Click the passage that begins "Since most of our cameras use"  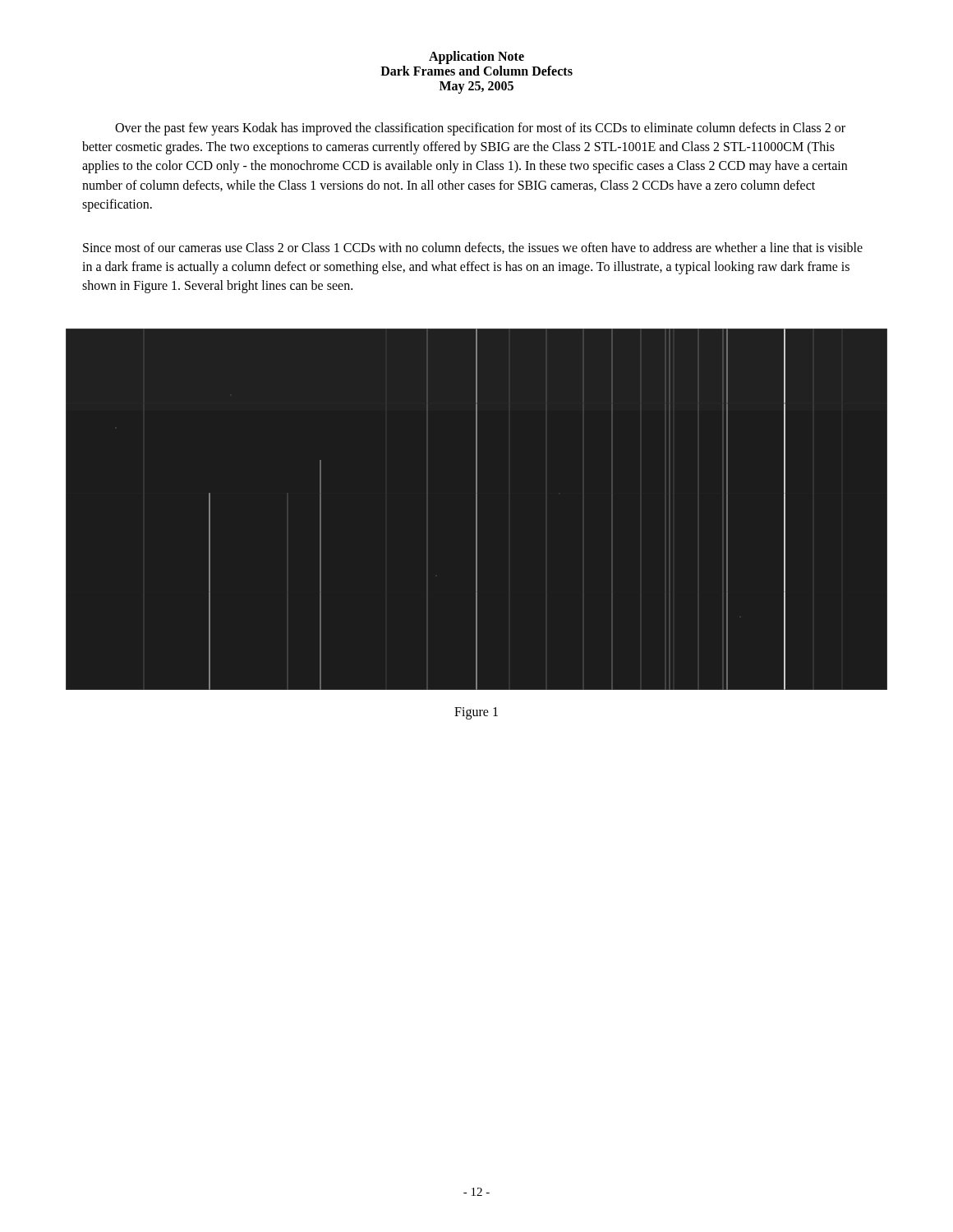(x=472, y=267)
